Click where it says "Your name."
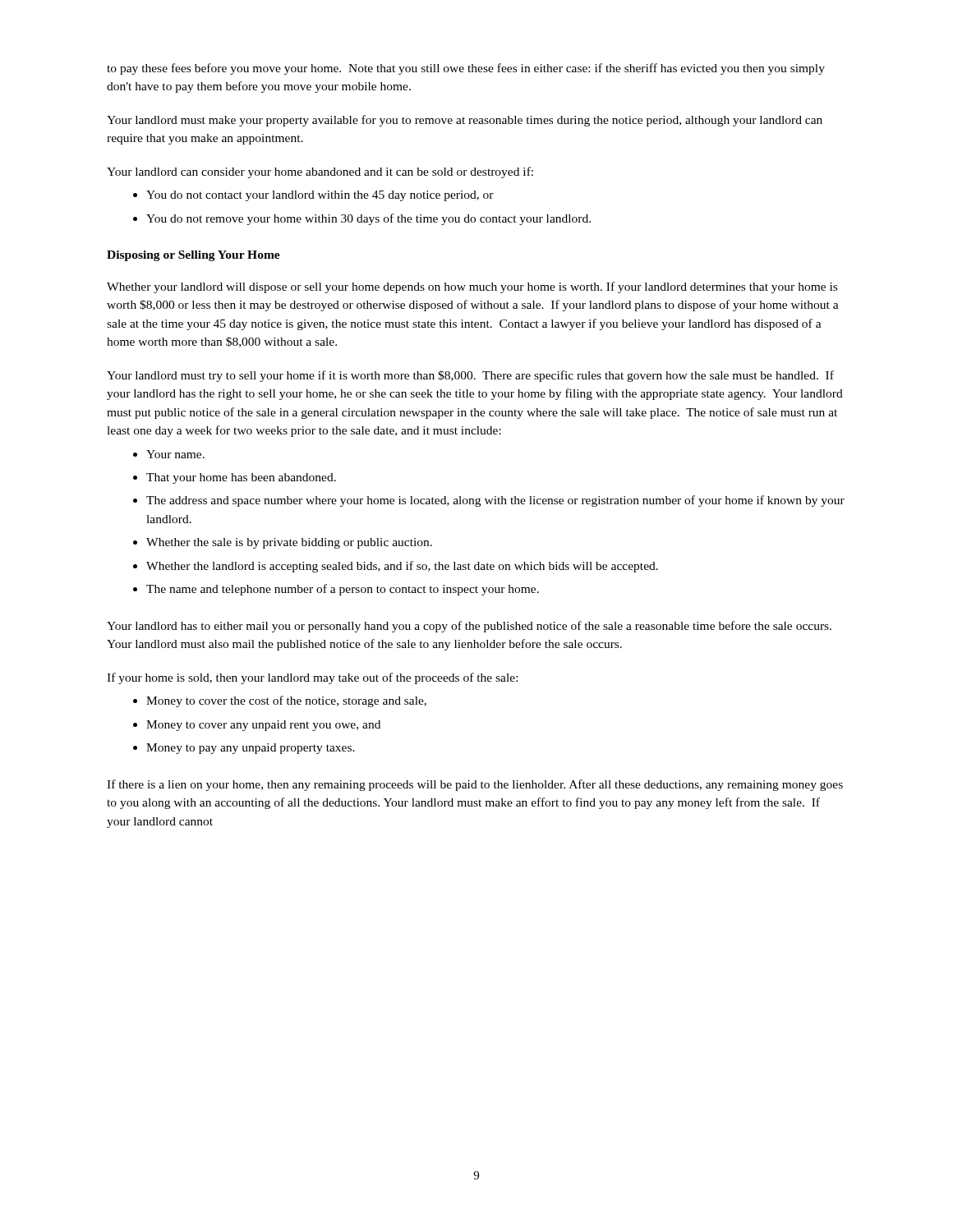This screenshot has height=1232, width=953. click(176, 453)
